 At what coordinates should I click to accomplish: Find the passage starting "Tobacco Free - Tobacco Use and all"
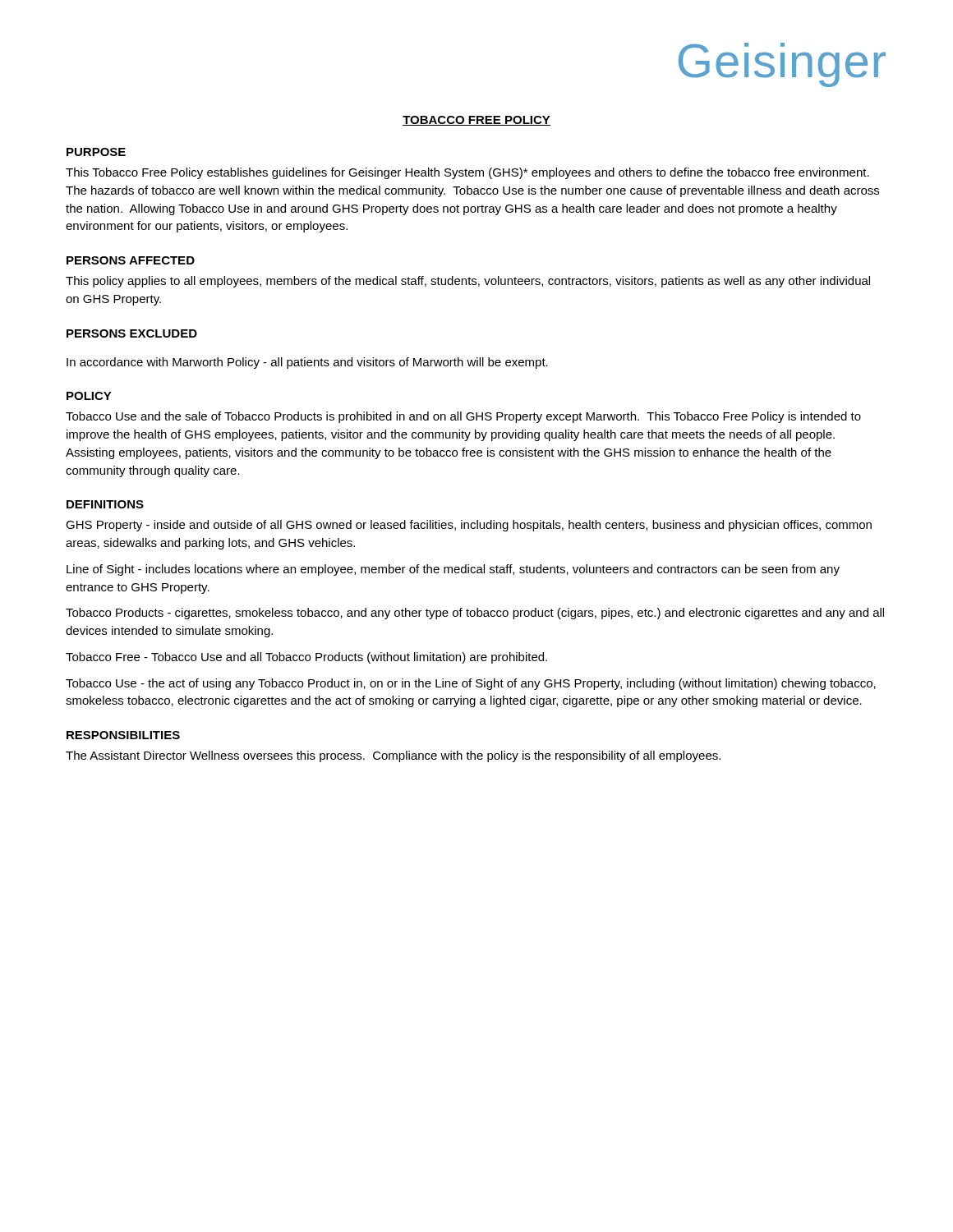307,656
